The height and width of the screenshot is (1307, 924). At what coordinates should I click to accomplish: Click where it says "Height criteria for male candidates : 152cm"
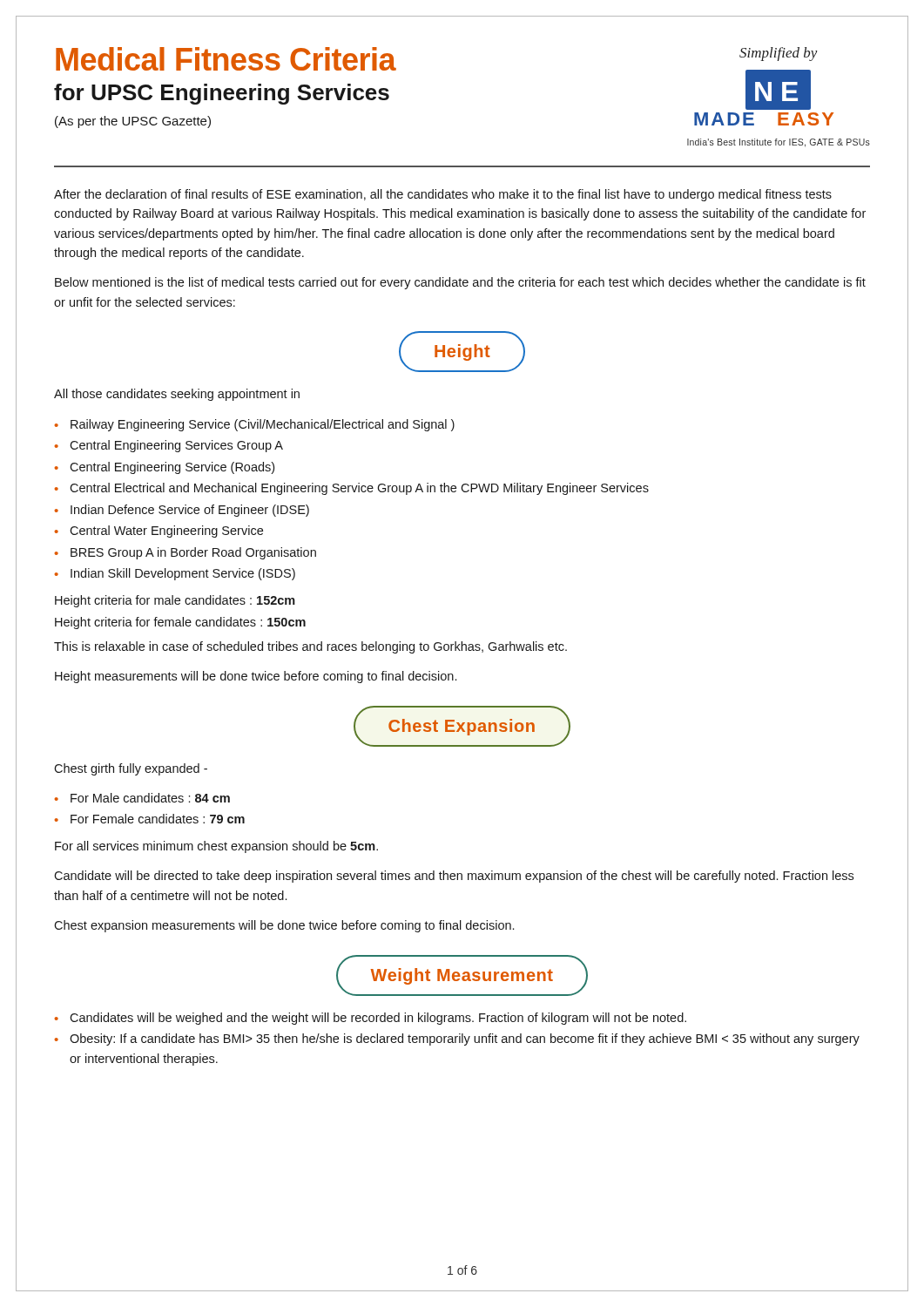175,600
